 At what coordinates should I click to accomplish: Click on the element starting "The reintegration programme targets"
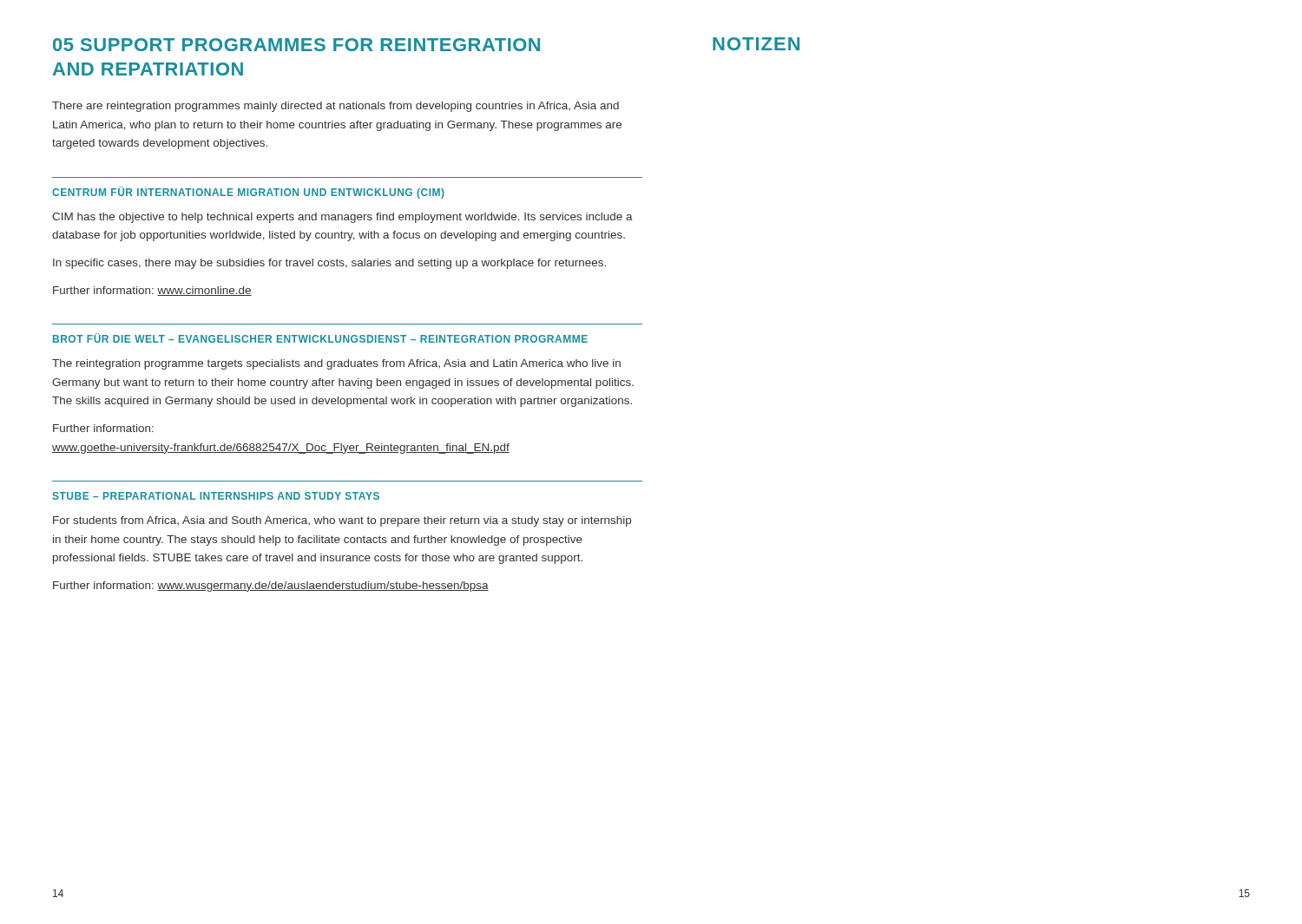[x=343, y=382]
